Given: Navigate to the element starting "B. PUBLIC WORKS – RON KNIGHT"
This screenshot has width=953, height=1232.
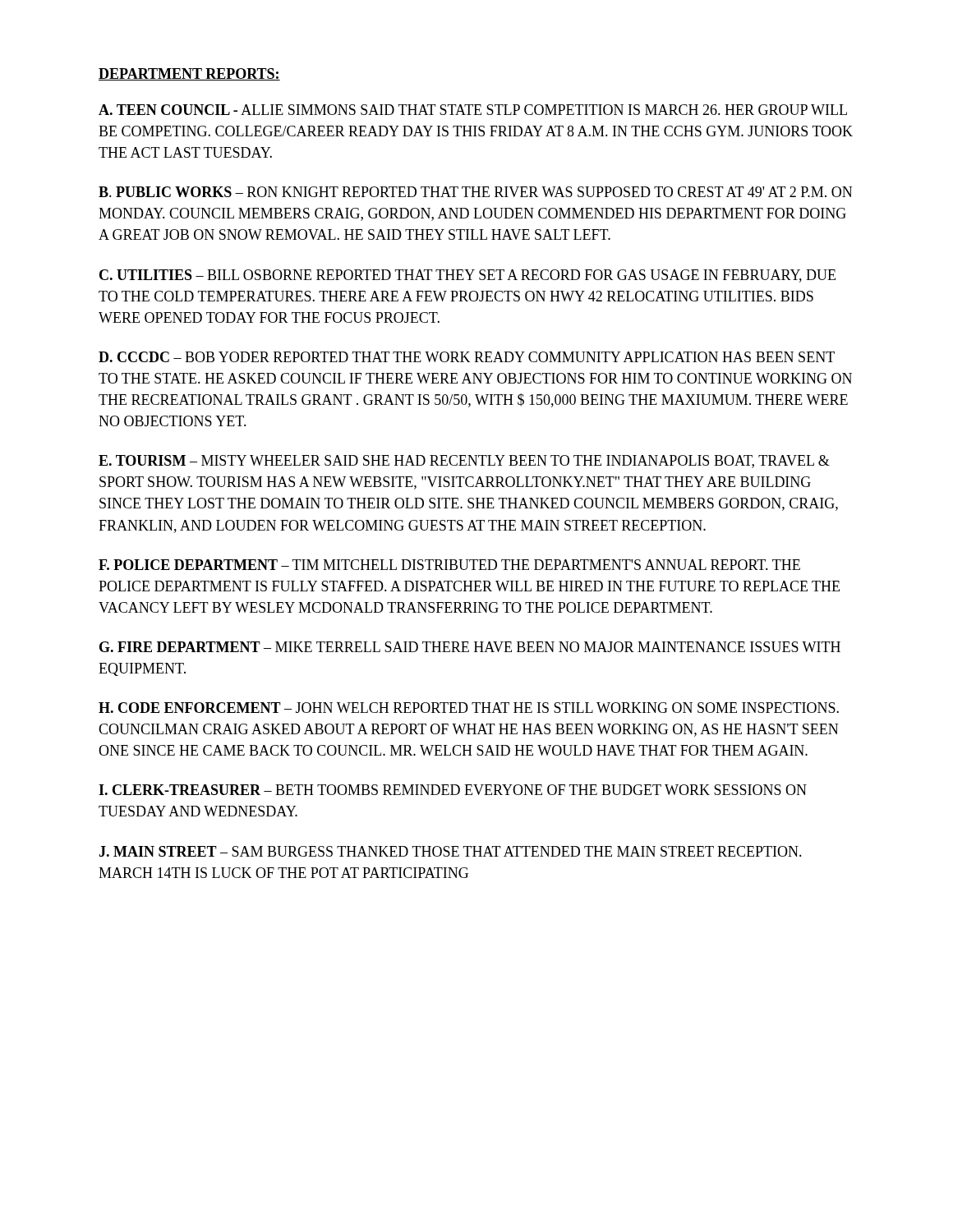Looking at the screenshot, I should tap(476, 214).
